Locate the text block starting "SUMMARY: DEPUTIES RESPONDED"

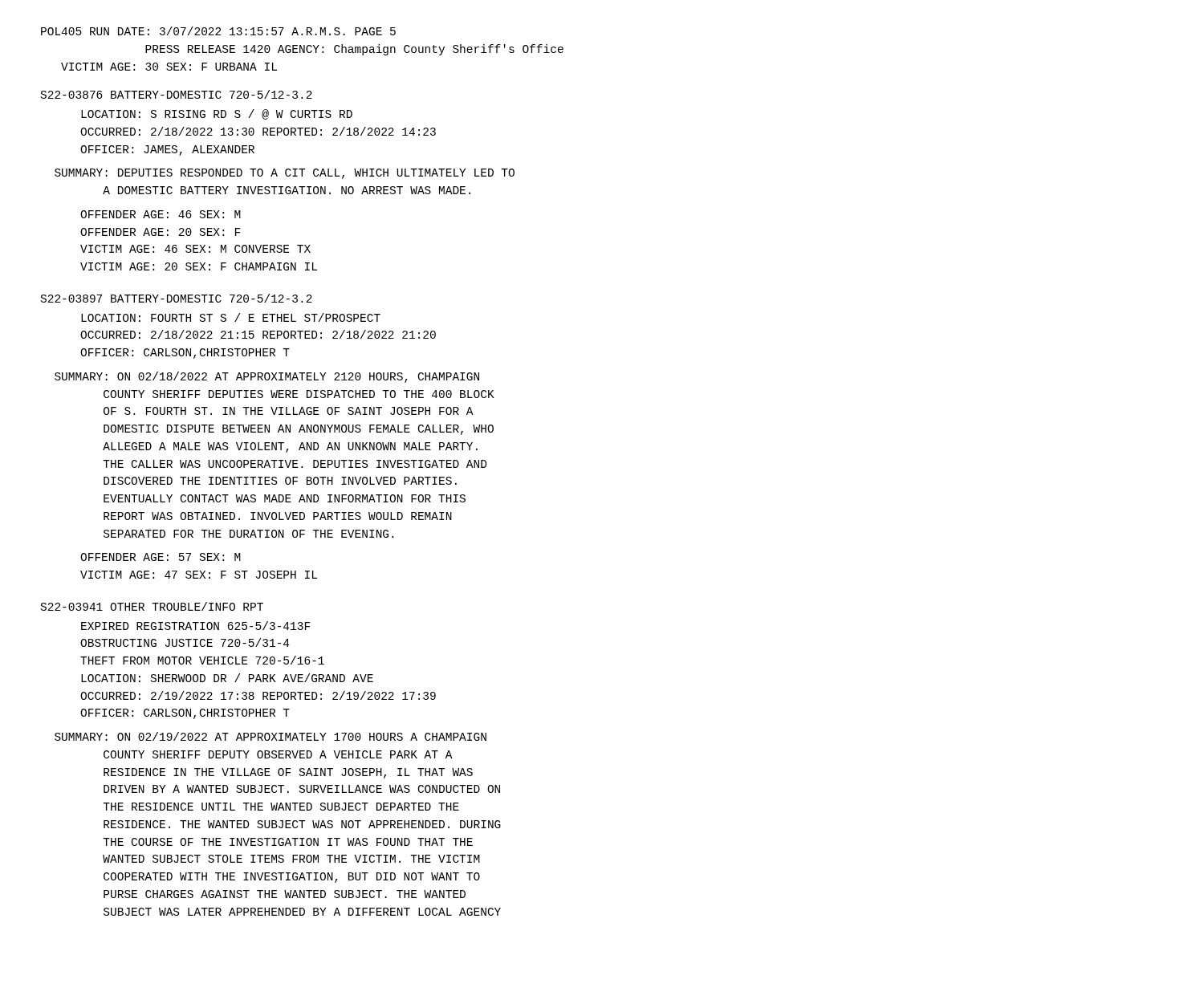285,174
